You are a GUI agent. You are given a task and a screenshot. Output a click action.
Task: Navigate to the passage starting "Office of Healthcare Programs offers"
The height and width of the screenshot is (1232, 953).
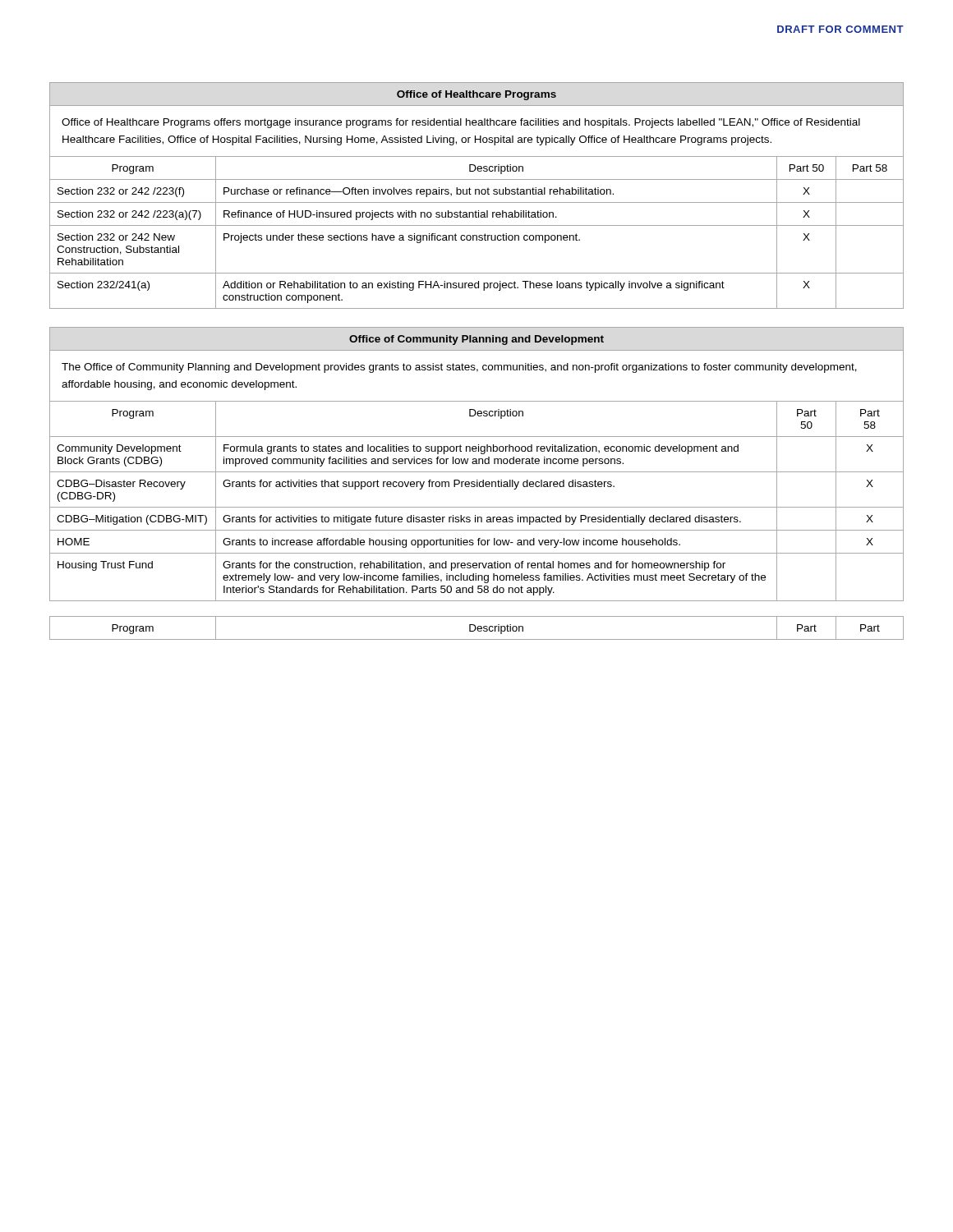(461, 130)
